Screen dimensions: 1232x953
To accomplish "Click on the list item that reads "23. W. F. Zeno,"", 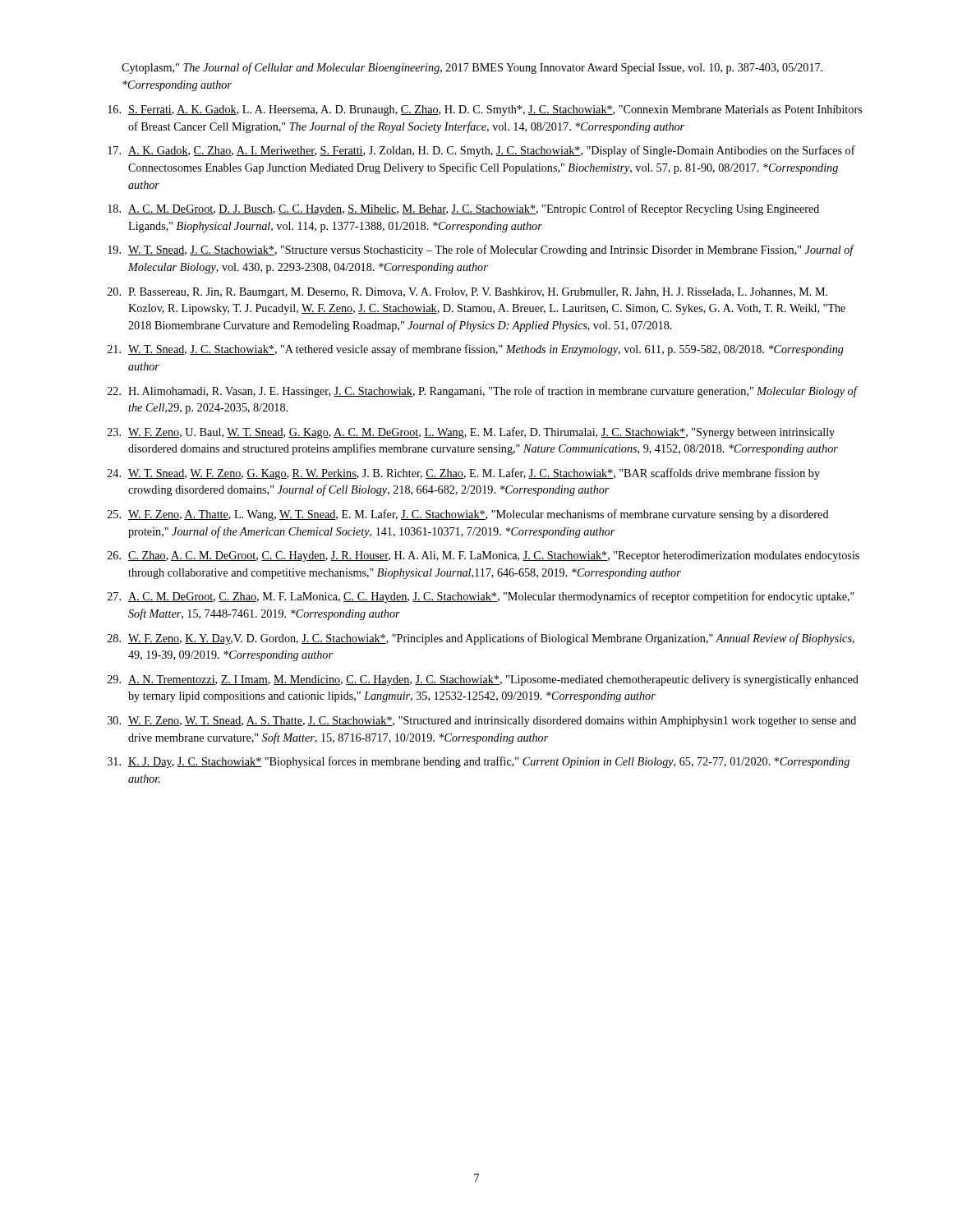I will [476, 440].
